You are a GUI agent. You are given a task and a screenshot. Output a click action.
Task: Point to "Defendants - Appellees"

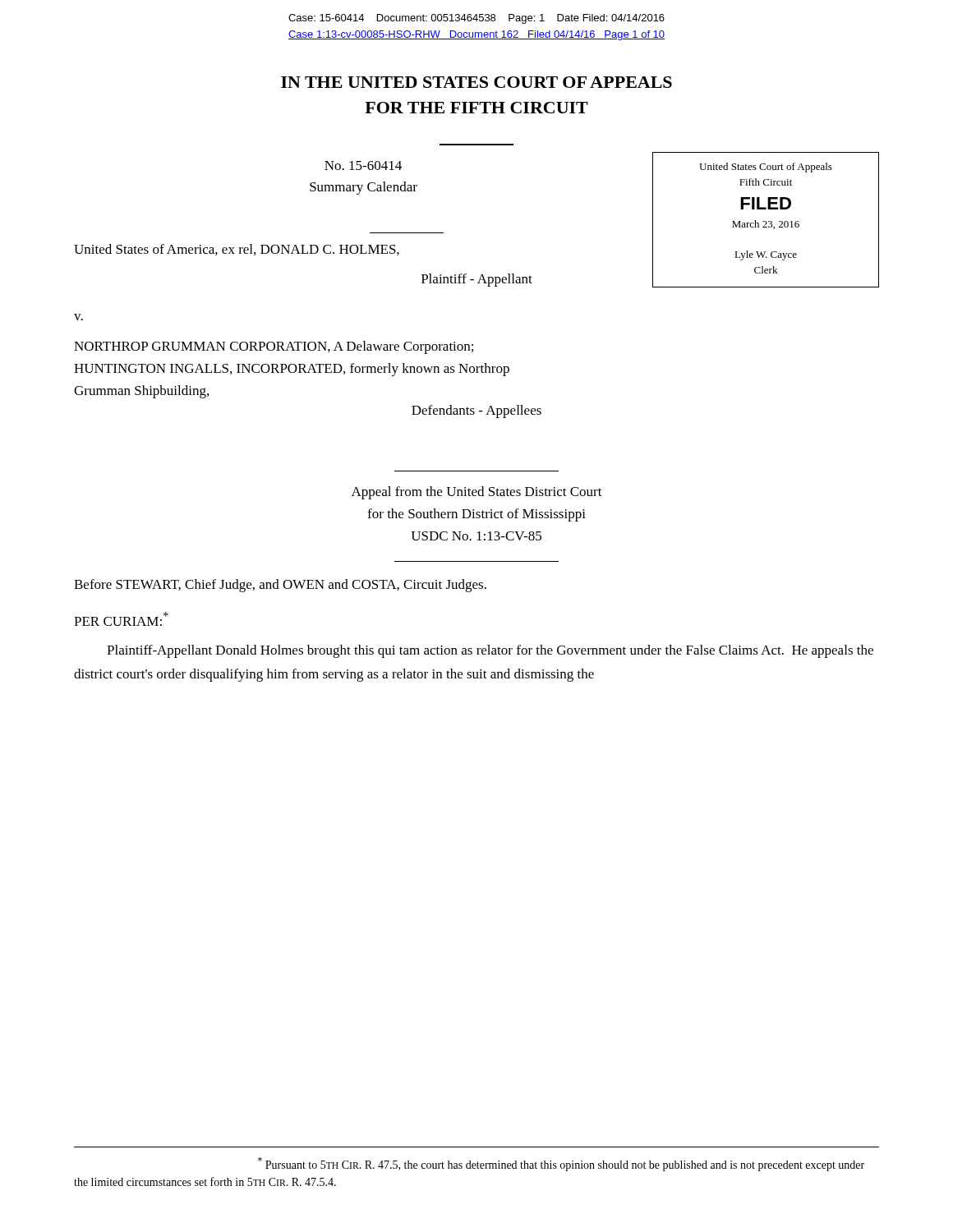coord(476,410)
